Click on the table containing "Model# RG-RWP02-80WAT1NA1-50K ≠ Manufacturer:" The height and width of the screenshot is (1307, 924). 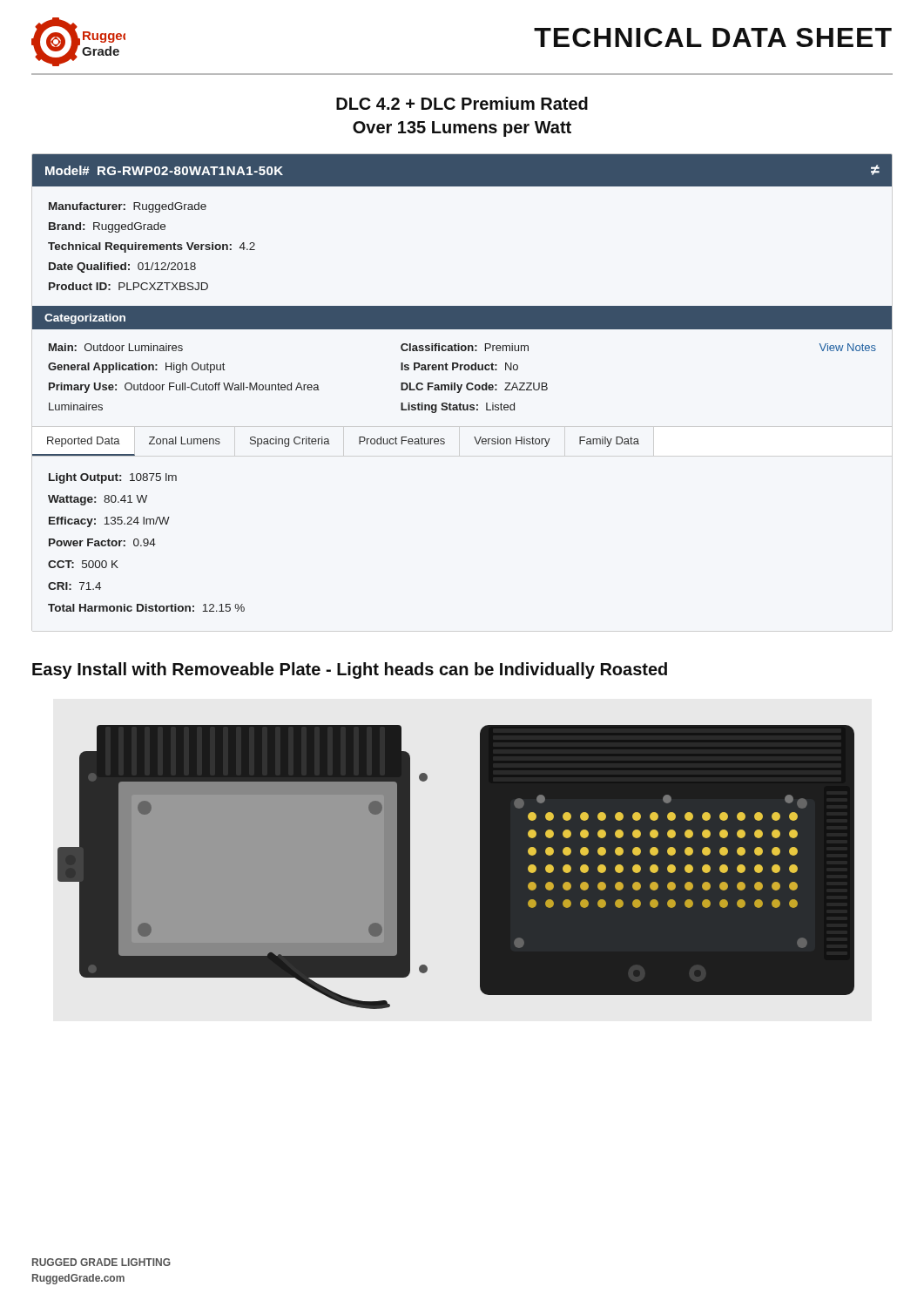point(462,393)
